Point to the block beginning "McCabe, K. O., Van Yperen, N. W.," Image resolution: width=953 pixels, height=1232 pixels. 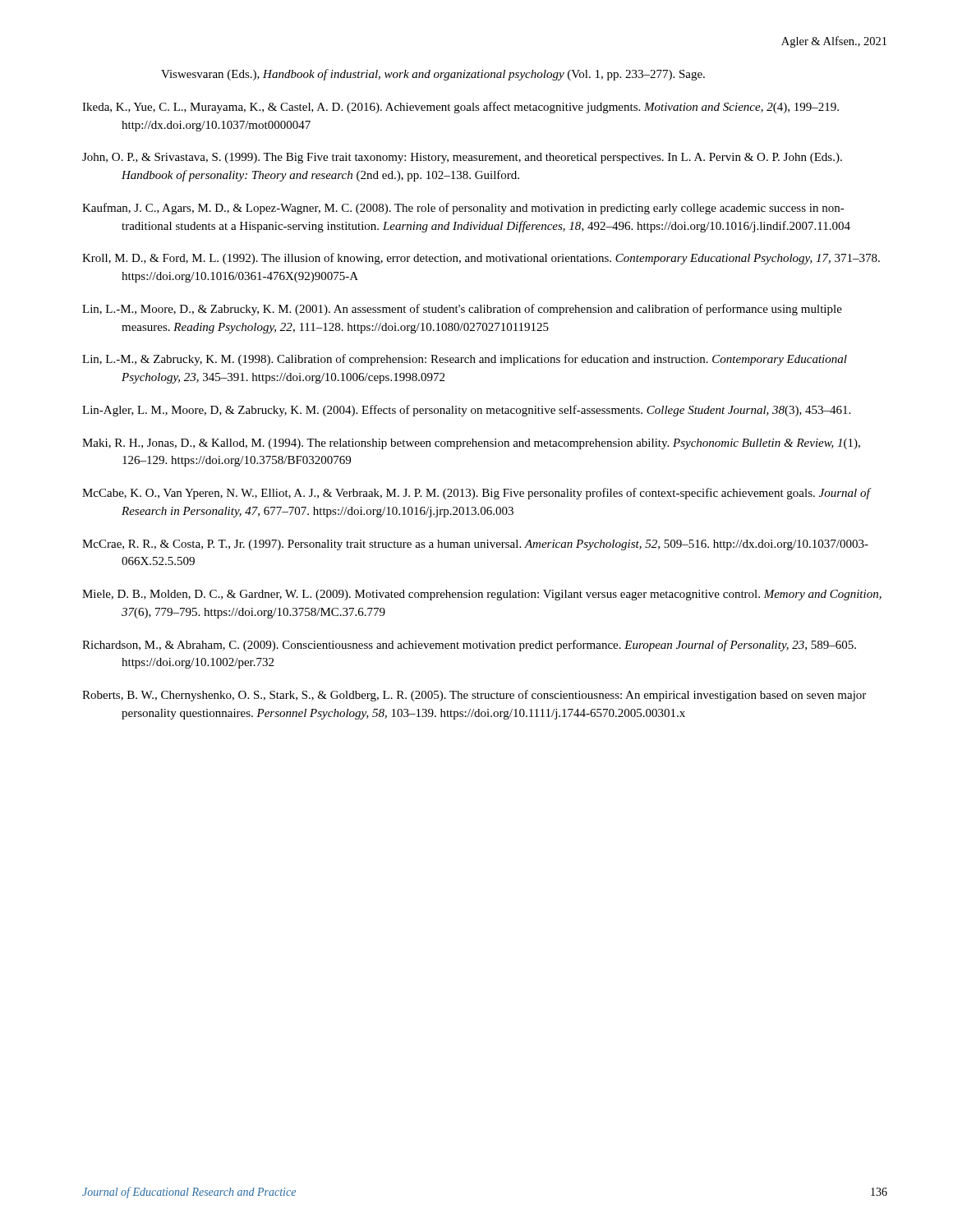[476, 502]
